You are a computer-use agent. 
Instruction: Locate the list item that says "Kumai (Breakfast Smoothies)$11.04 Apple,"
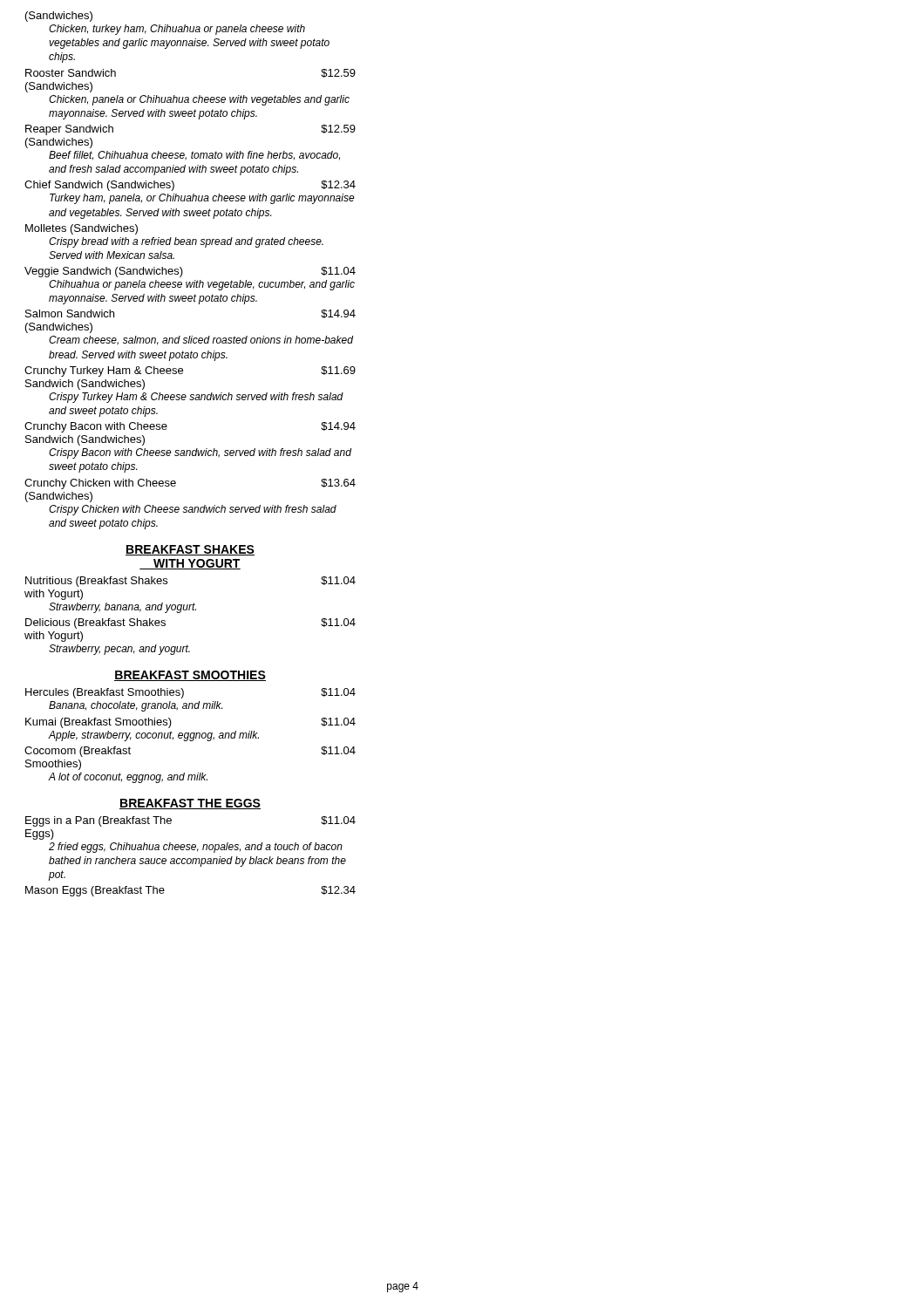point(190,728)
